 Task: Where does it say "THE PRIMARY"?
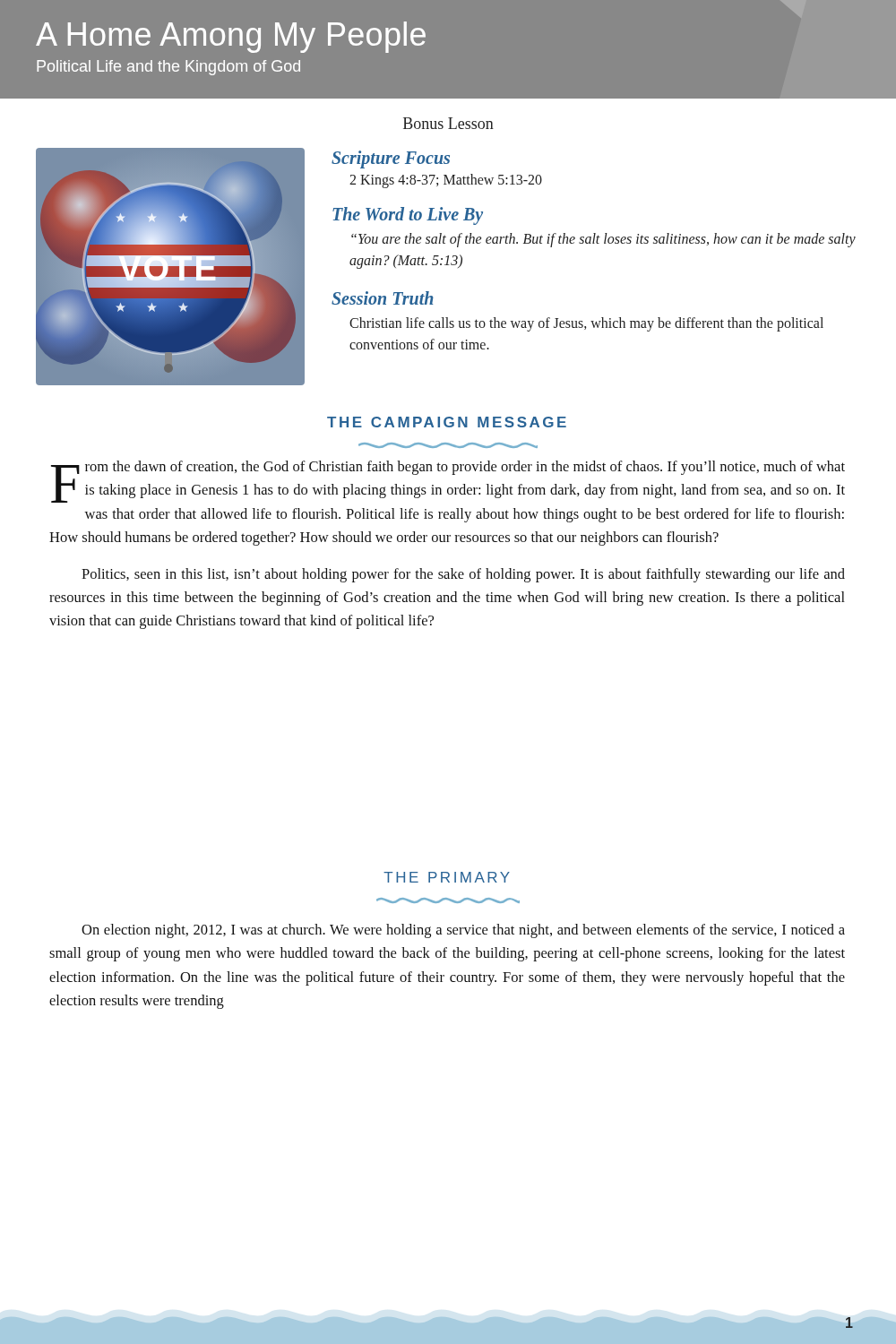pyautogui.click(x=448, y=890)
